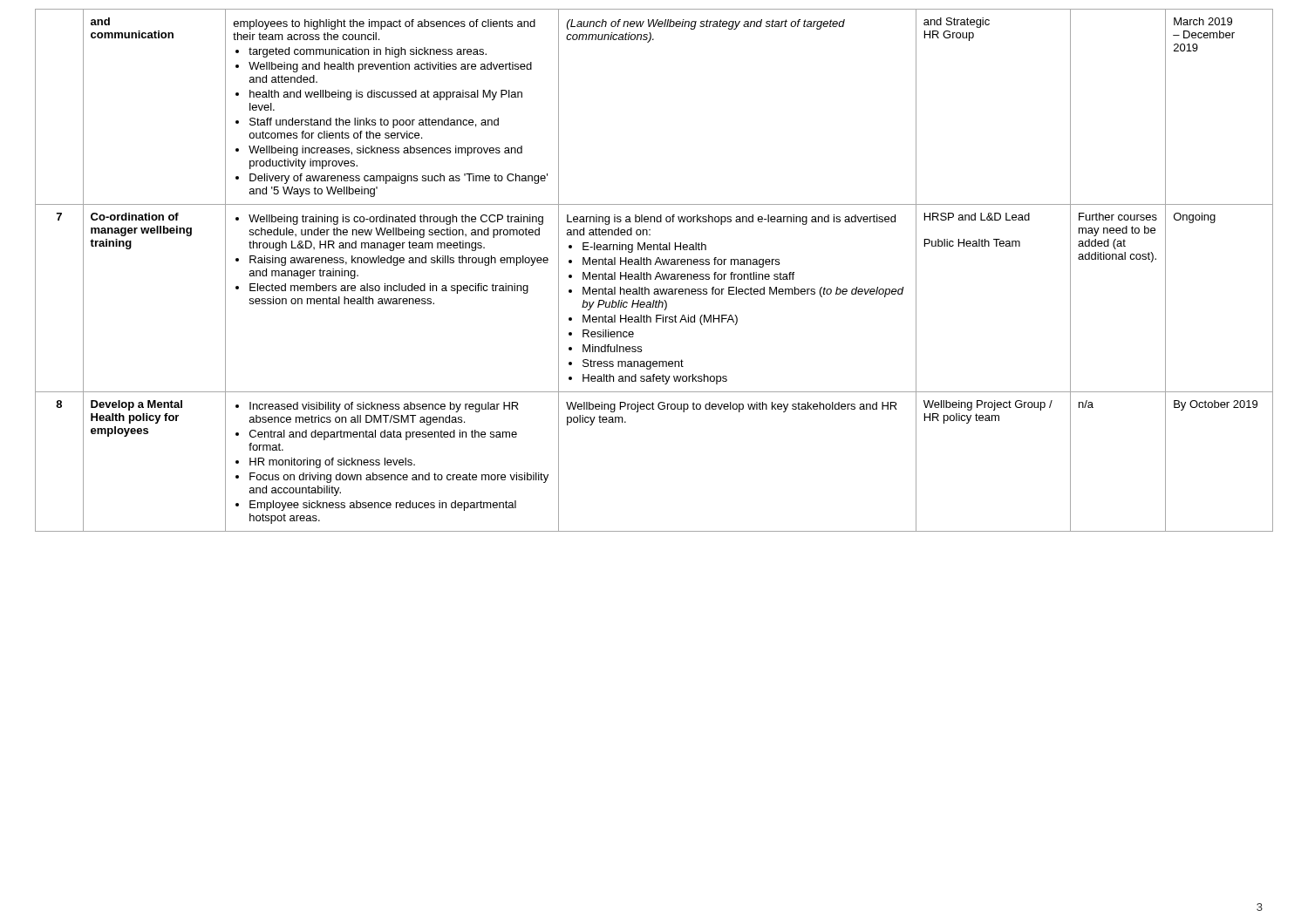This screenshot has width=1308, height=924.
Task: Click a table
Action: pos(654,270)
